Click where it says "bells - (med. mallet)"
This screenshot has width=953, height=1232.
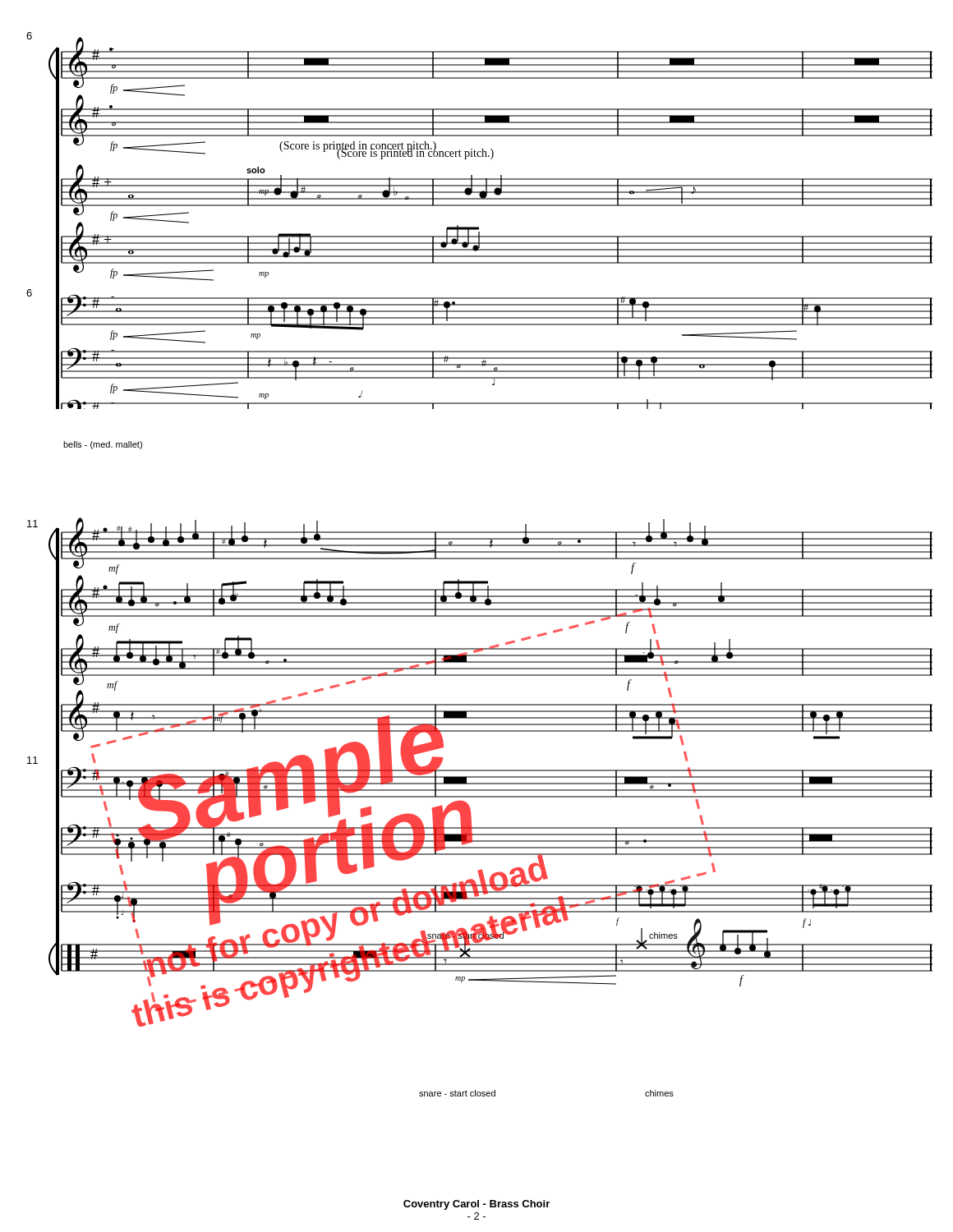tap(103, 444)
